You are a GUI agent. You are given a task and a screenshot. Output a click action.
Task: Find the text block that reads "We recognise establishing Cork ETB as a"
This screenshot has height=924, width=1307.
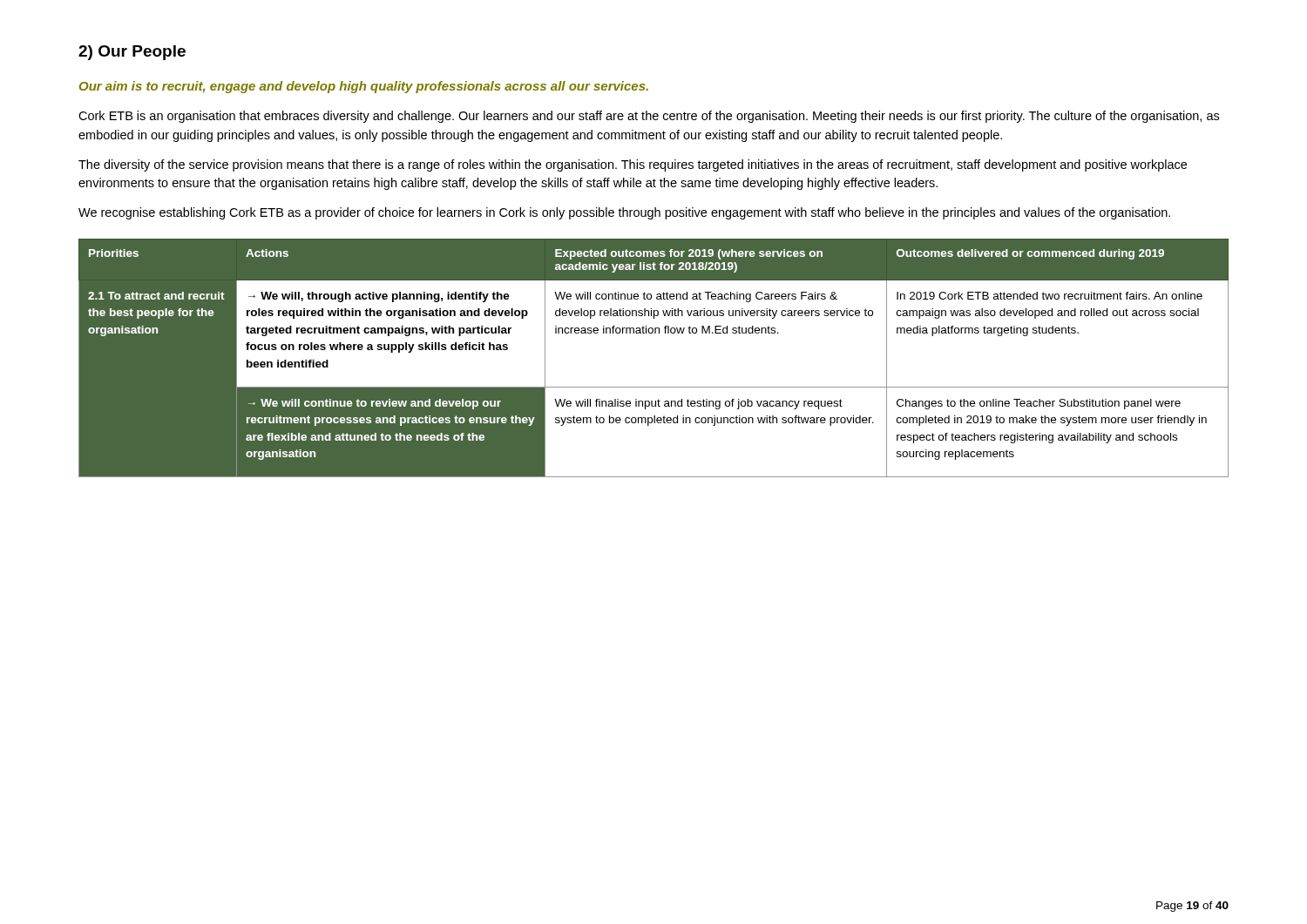pyautogui.click(x=625, y=212)
